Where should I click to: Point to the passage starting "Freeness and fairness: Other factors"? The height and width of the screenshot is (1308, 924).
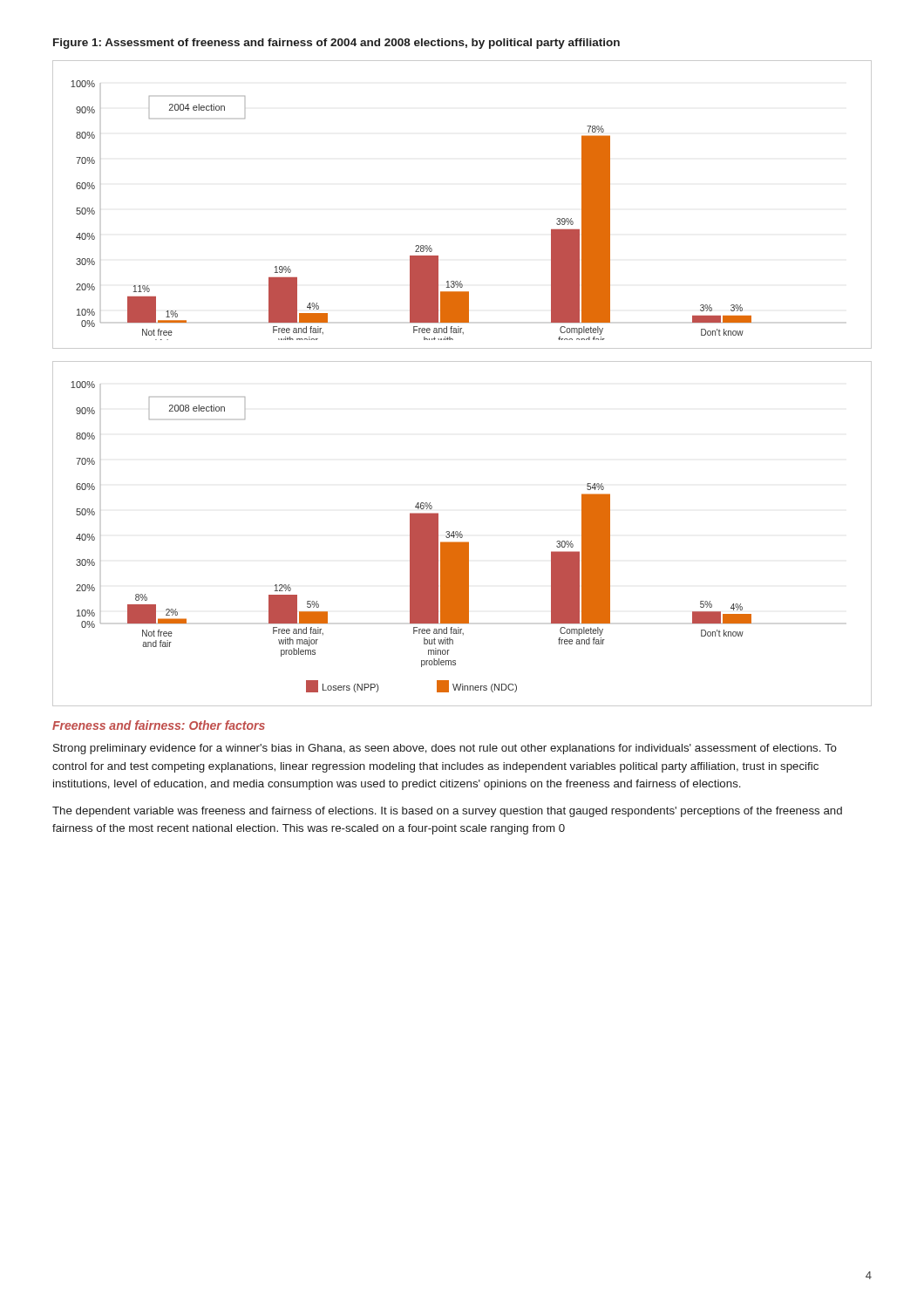(x=159, y=725)
